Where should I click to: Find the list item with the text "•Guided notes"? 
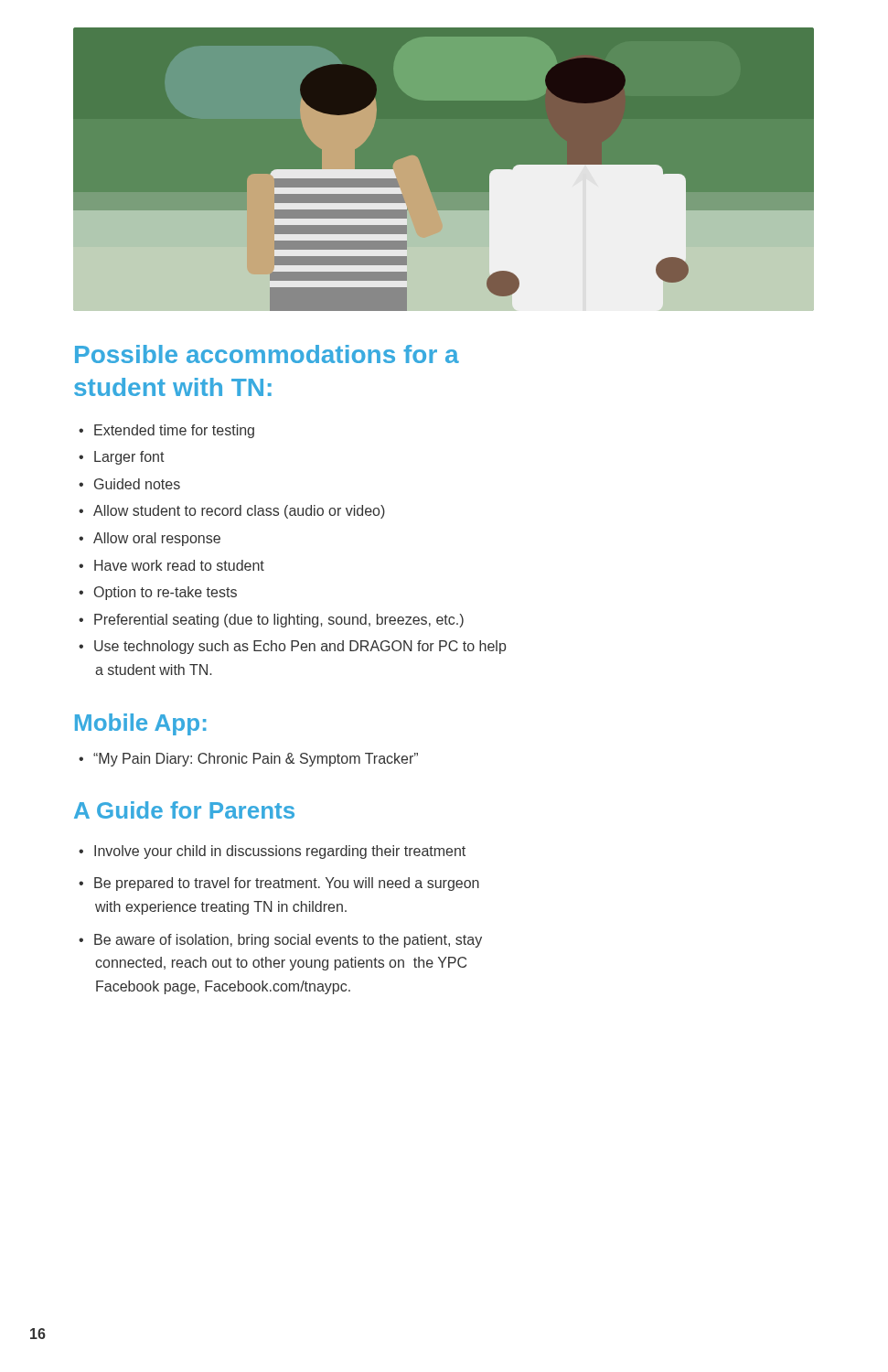[130, 484]
